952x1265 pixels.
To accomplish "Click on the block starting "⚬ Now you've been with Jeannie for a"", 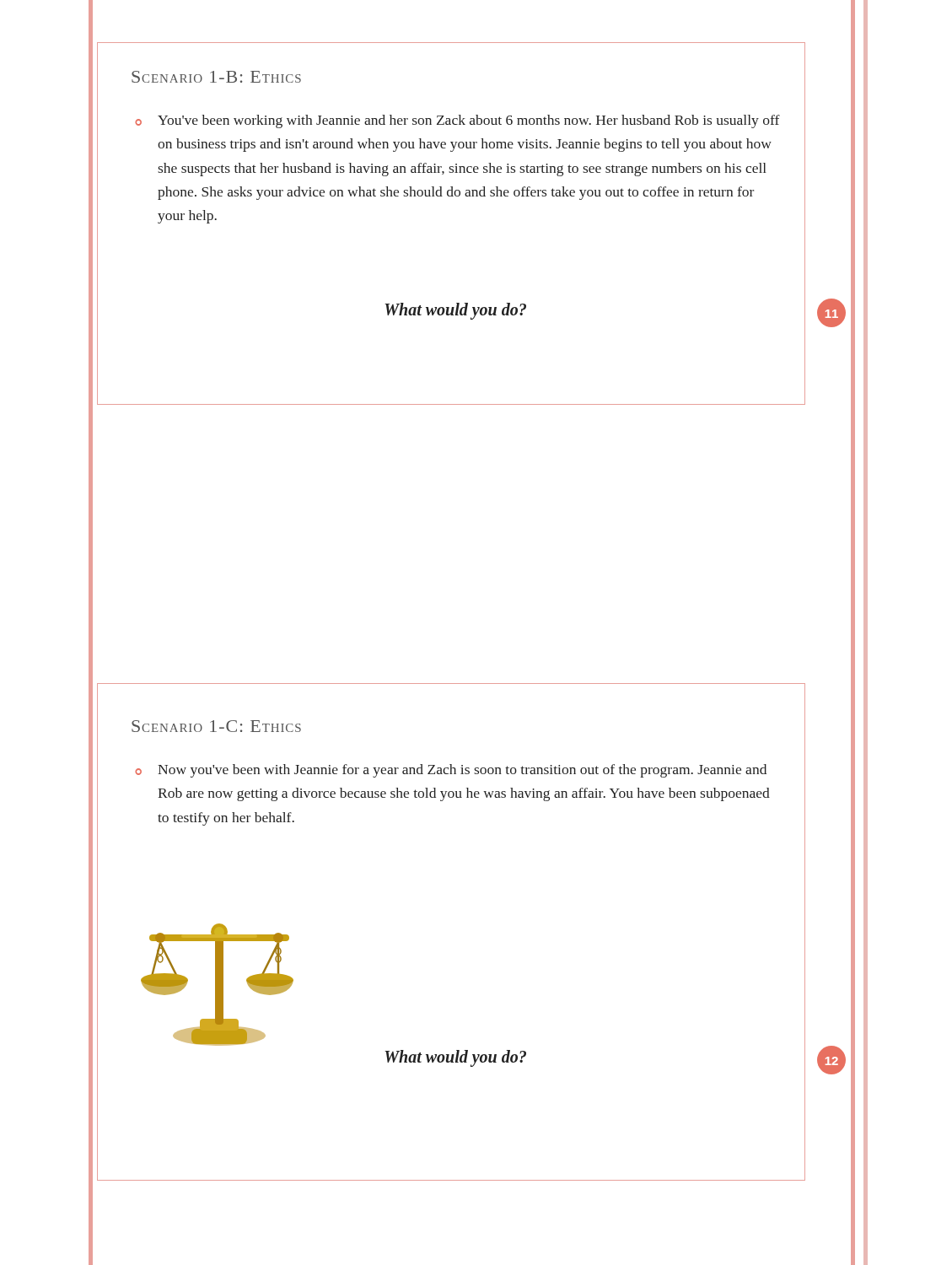I will pos(455,793).
